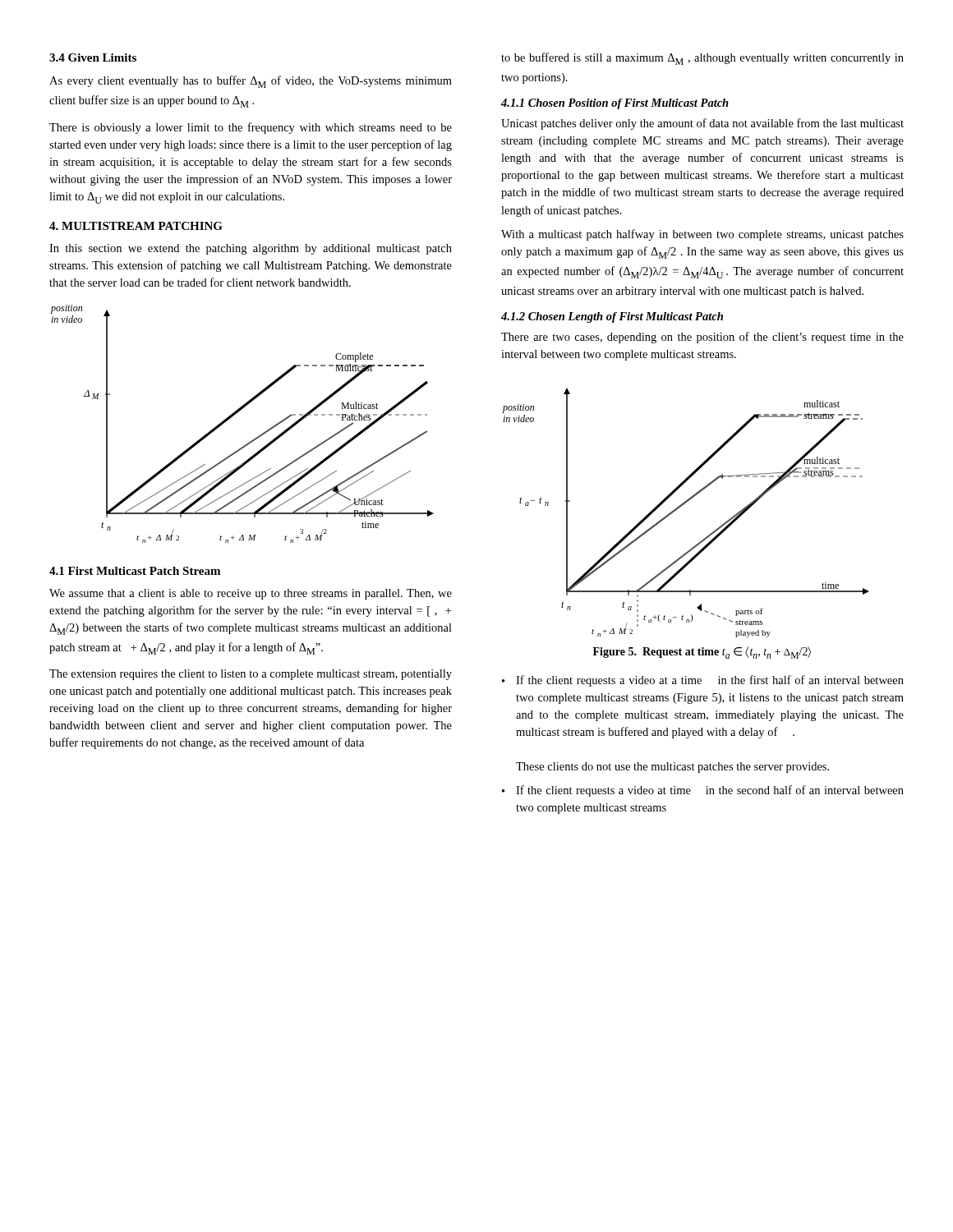The height and width of the screenshot is (1232, 953).
Task: Locate the block of text that opens with "As every client eventually has to"
Action: pyautogui.click(x=251, y=92)
